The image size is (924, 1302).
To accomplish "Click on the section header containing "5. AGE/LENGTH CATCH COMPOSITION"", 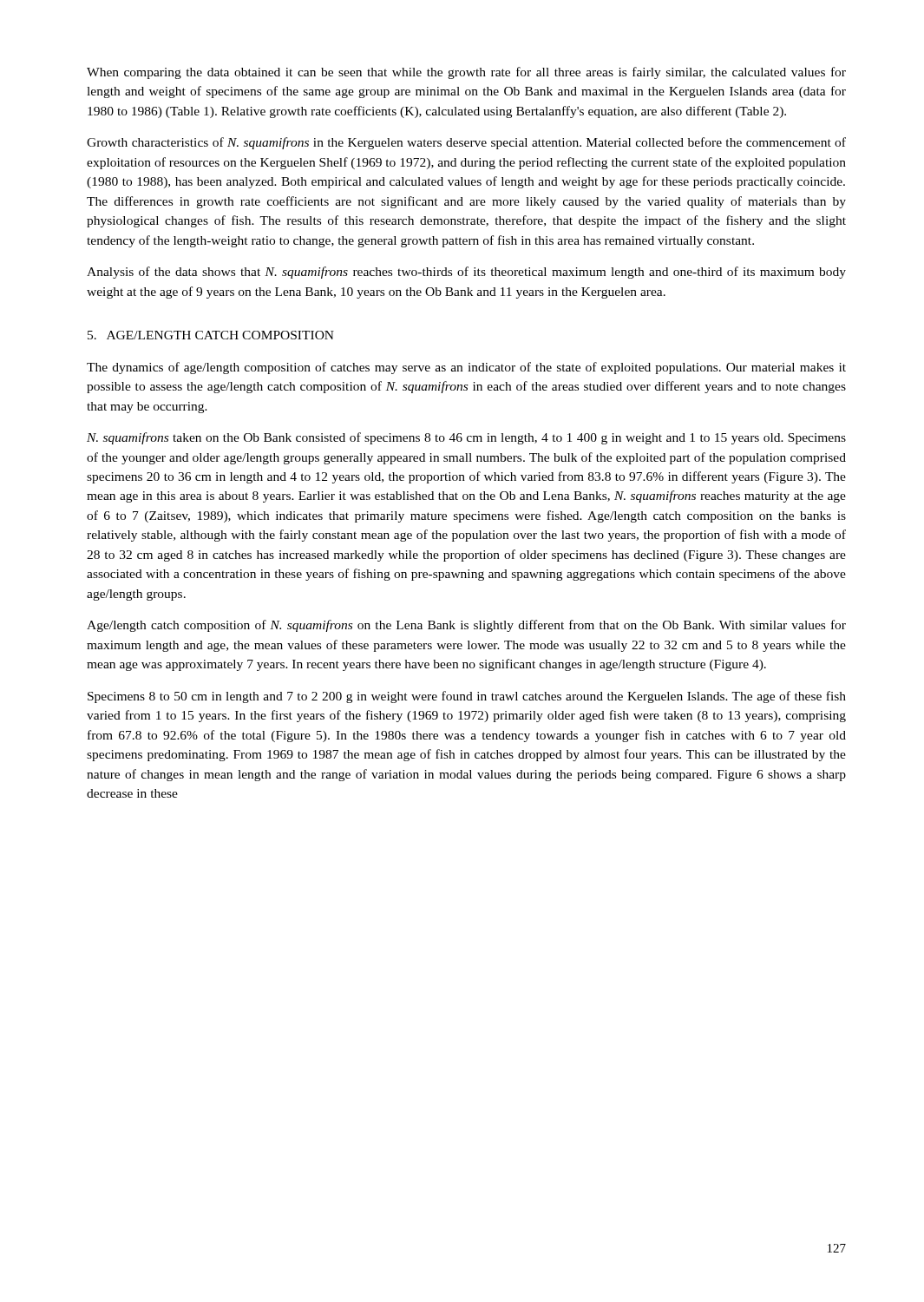I will coord(210,335).
